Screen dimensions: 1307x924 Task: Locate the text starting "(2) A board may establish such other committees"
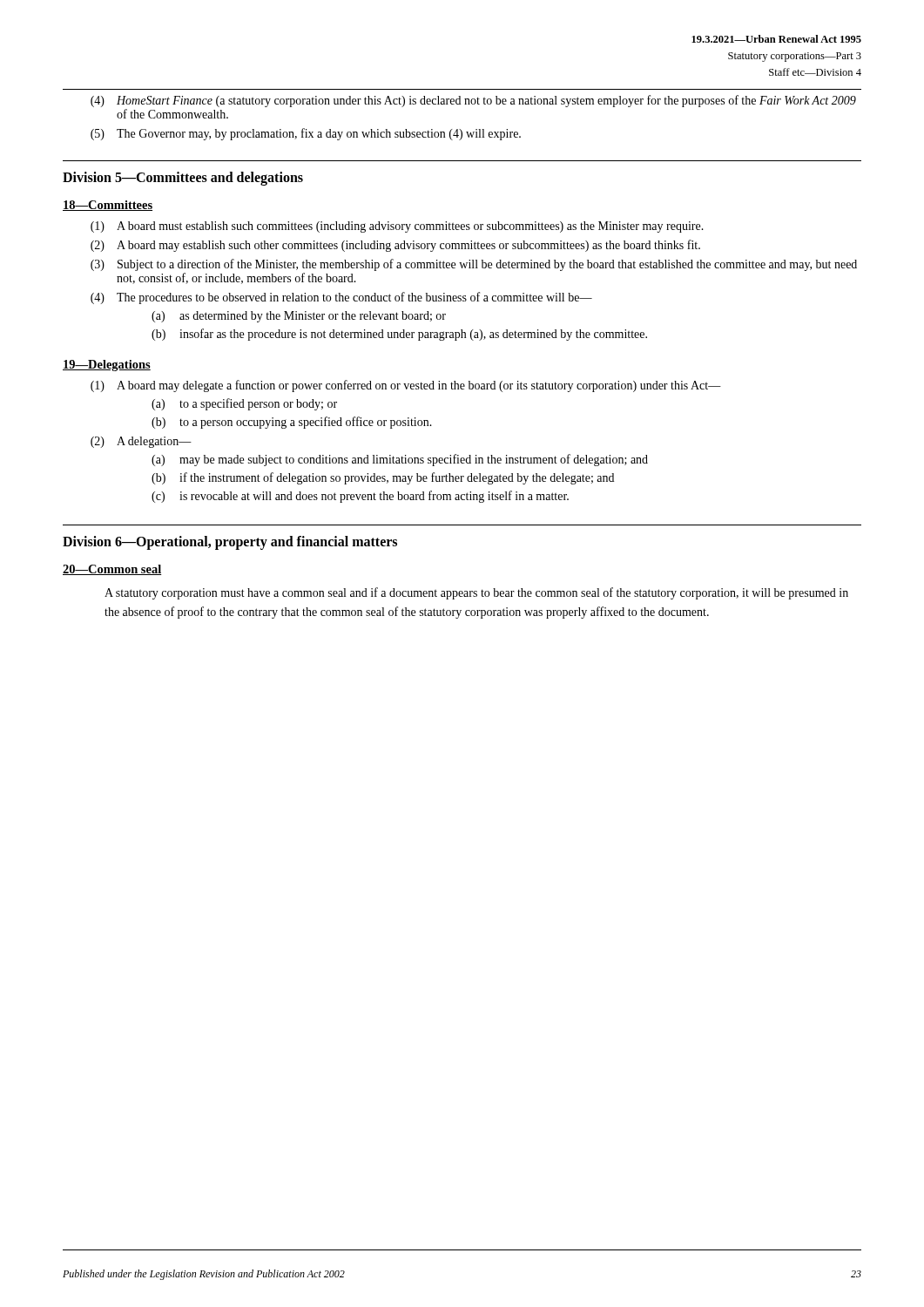point(462,246)
